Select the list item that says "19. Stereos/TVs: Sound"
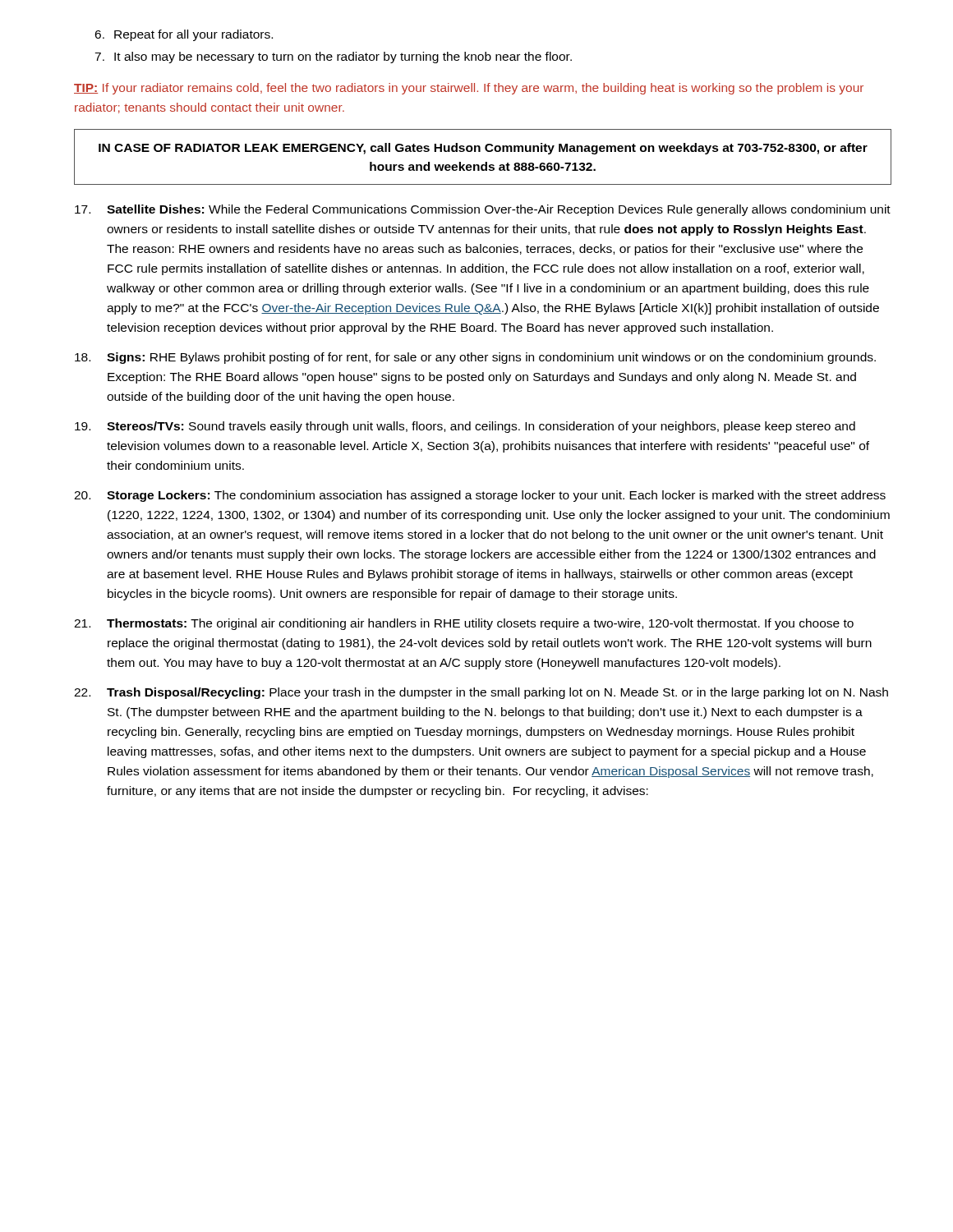This screenshot has height=1232, width=953. 483,446
